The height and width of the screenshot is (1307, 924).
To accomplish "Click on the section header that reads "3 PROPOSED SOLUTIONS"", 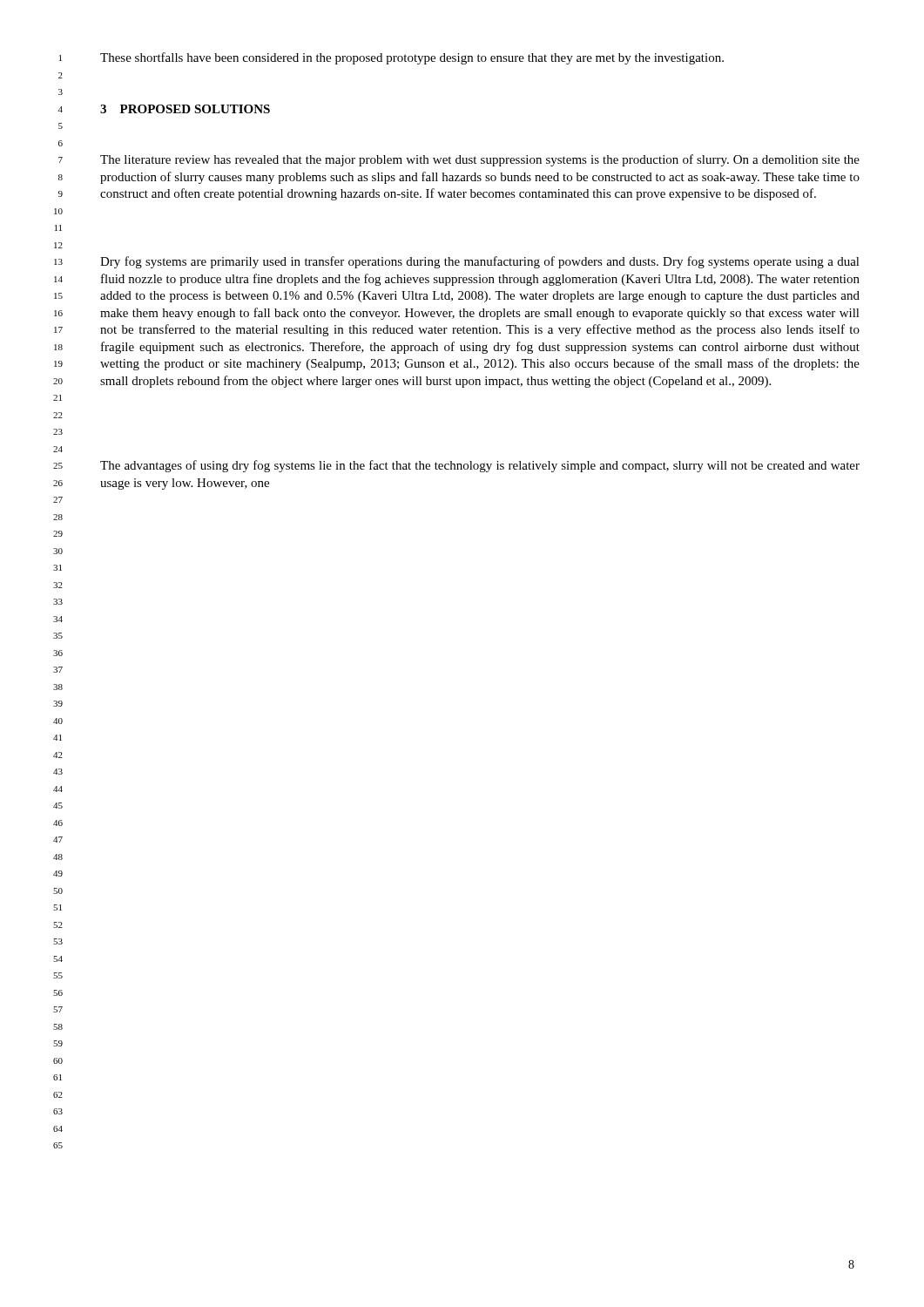I will point(185,108).
